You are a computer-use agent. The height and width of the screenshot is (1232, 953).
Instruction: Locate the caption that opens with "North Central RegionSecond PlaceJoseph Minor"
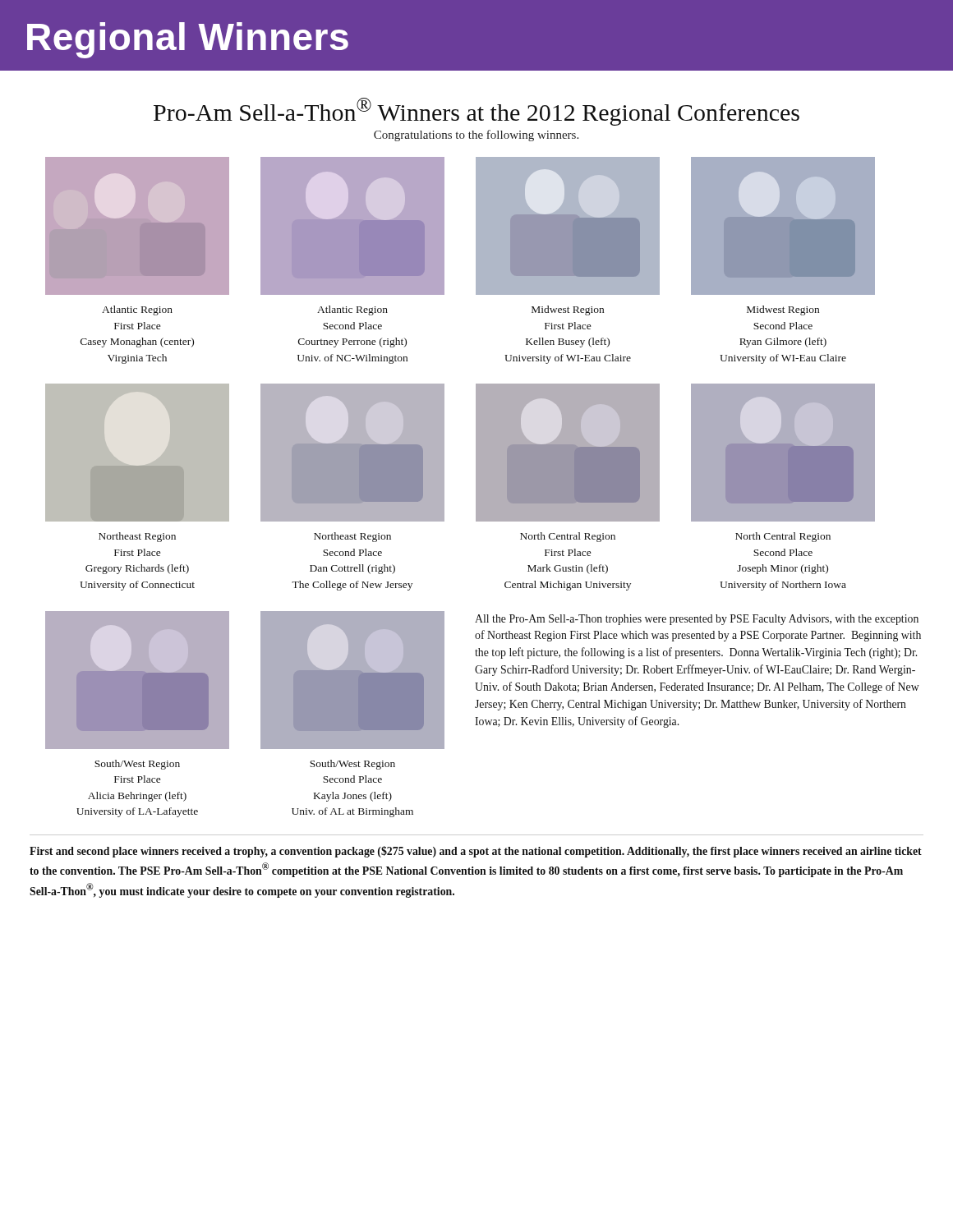pyautogui.click(x=783, y=560)
